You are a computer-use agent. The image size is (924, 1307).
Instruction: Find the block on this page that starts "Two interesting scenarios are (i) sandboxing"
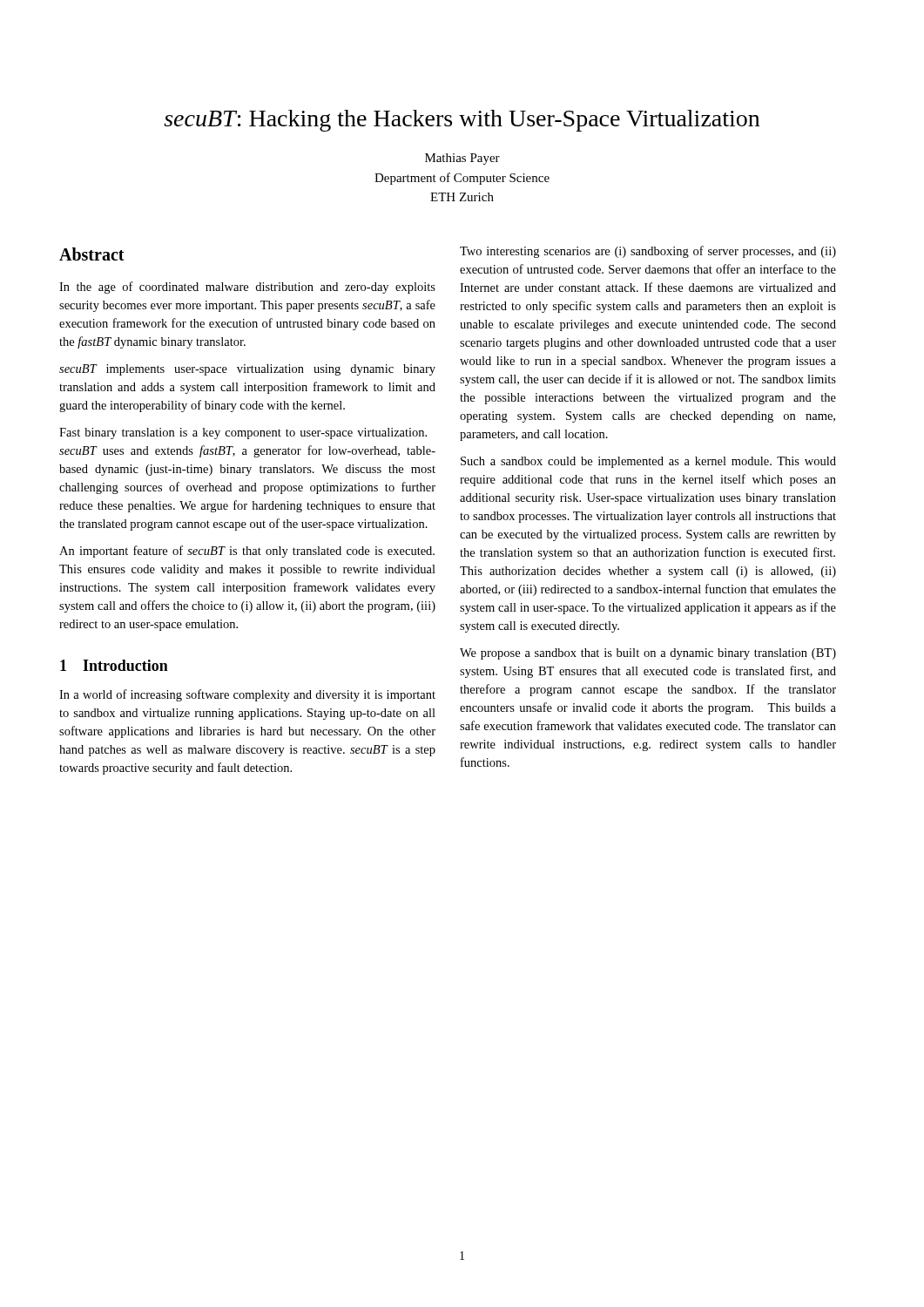click(x=648, y=507)
